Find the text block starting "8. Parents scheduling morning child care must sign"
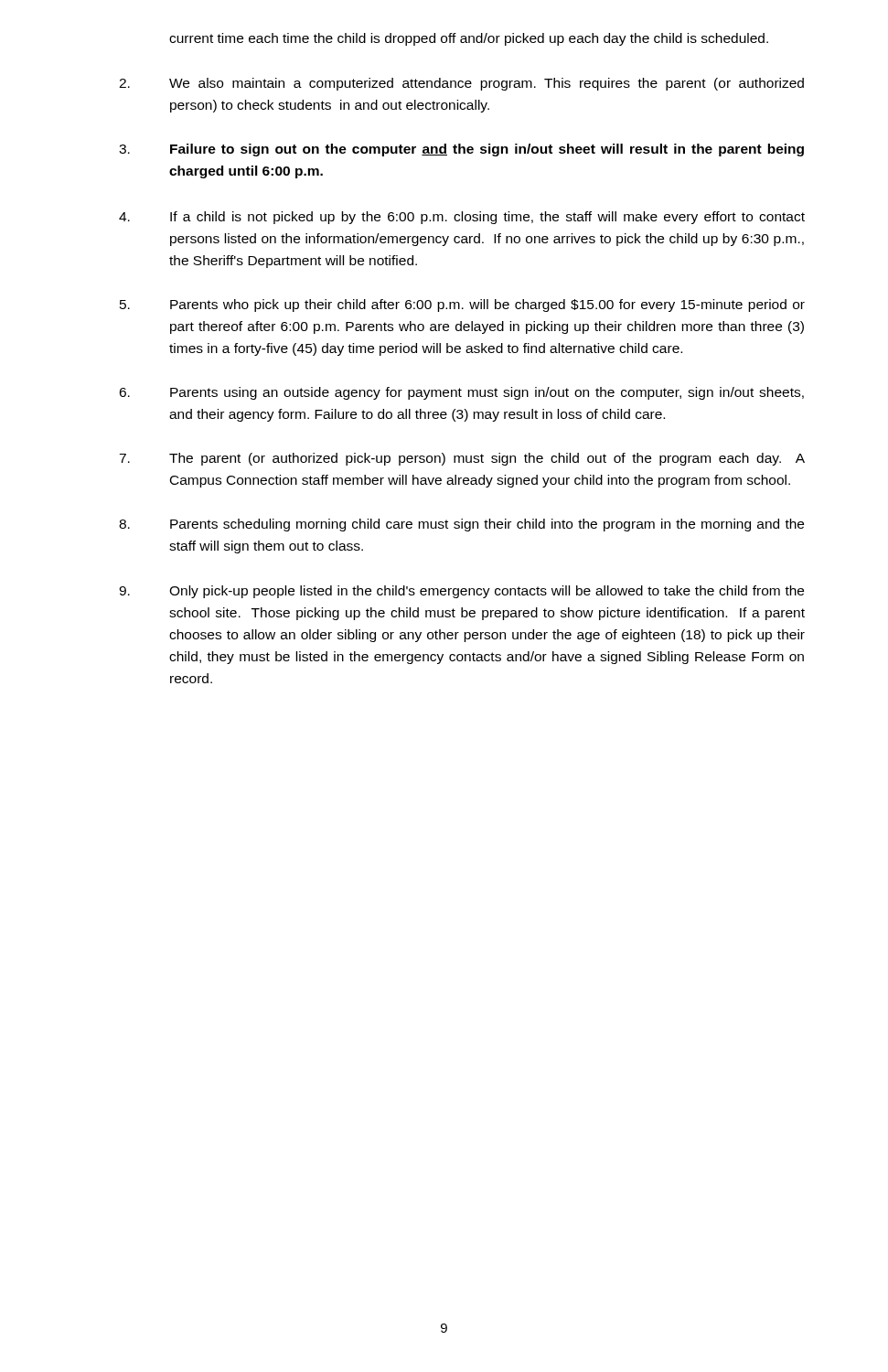Screen dimensions: 1372x888 point(462,535)
